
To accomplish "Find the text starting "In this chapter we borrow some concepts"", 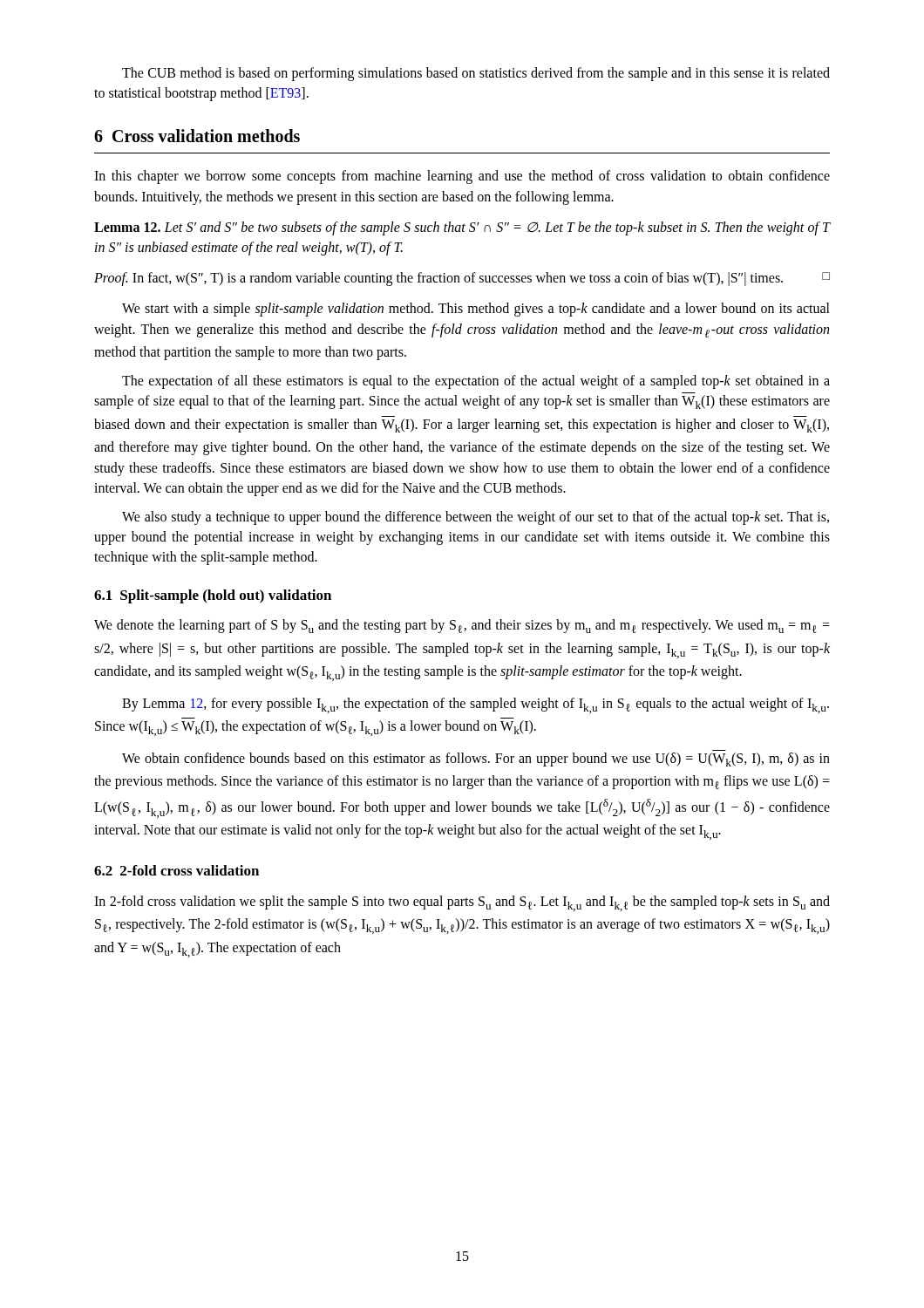I will (462, 186).
